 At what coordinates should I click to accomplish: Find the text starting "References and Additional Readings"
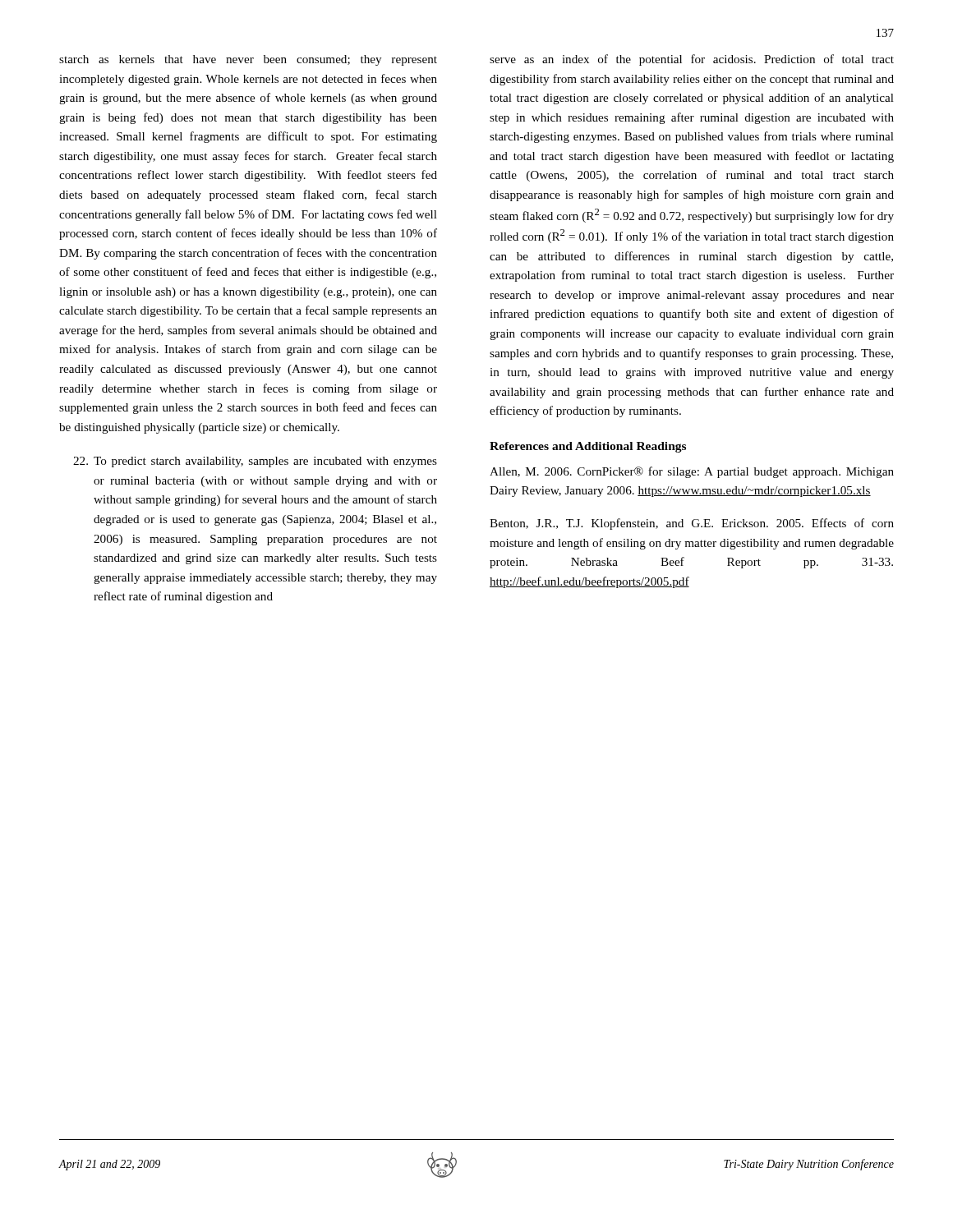588,445
